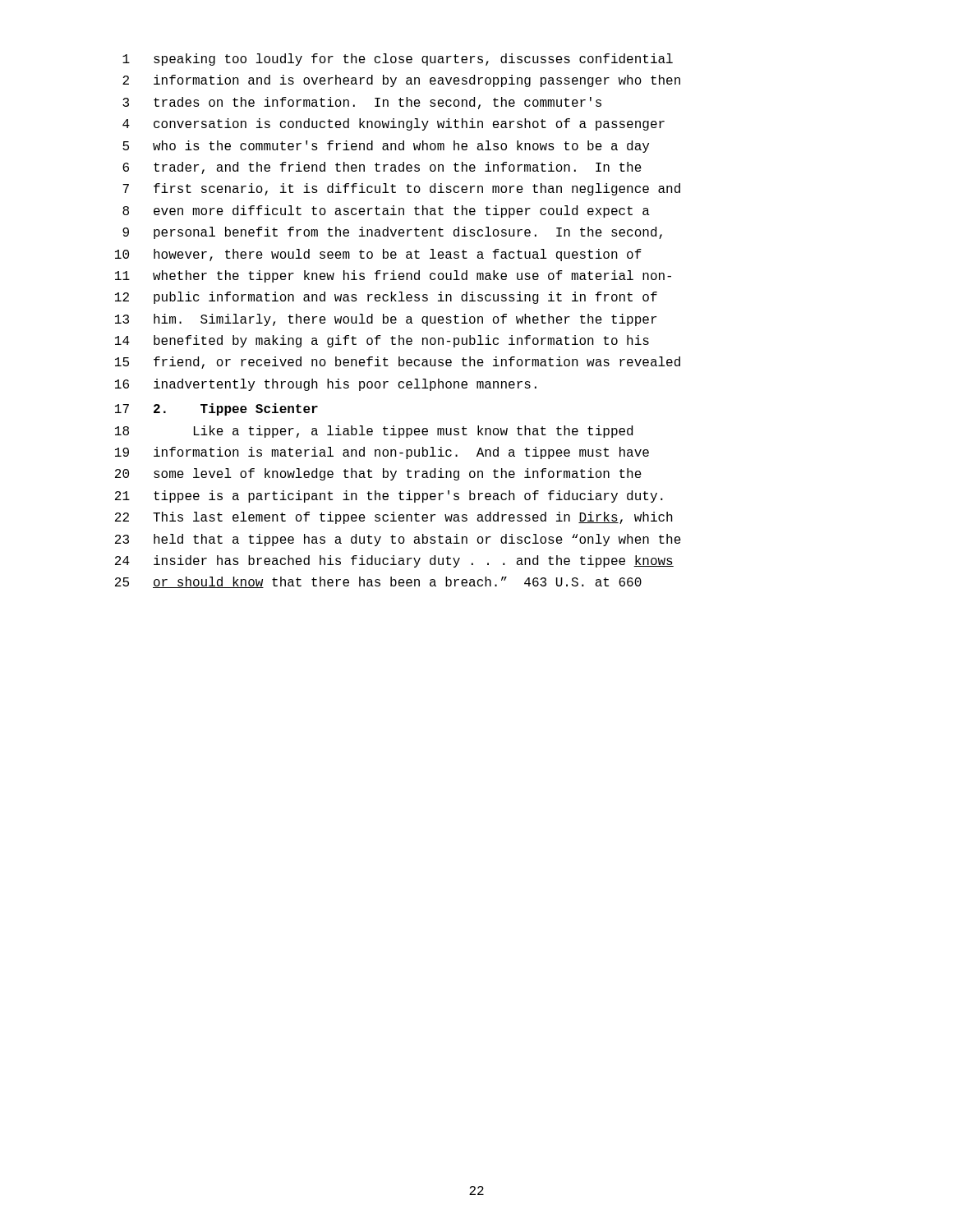Point to the text block starting "4 conversation is conducted knowingly within"
This screenshot has height=1232, width=953.
tap(435, 125)
